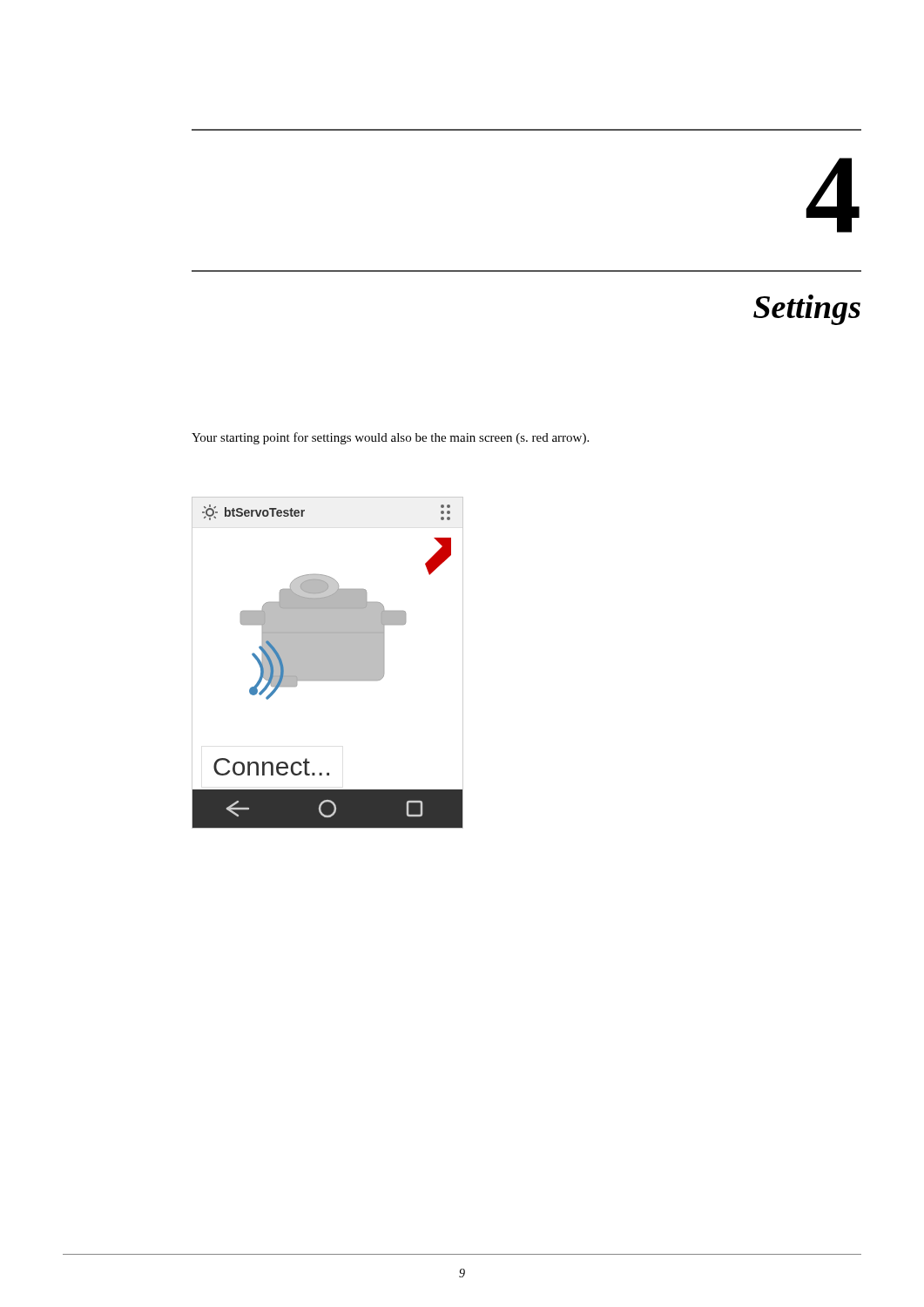Click on the screenshot
Image resolution: width=924 pixels, height=1307 pixels.
click(327, 663)
